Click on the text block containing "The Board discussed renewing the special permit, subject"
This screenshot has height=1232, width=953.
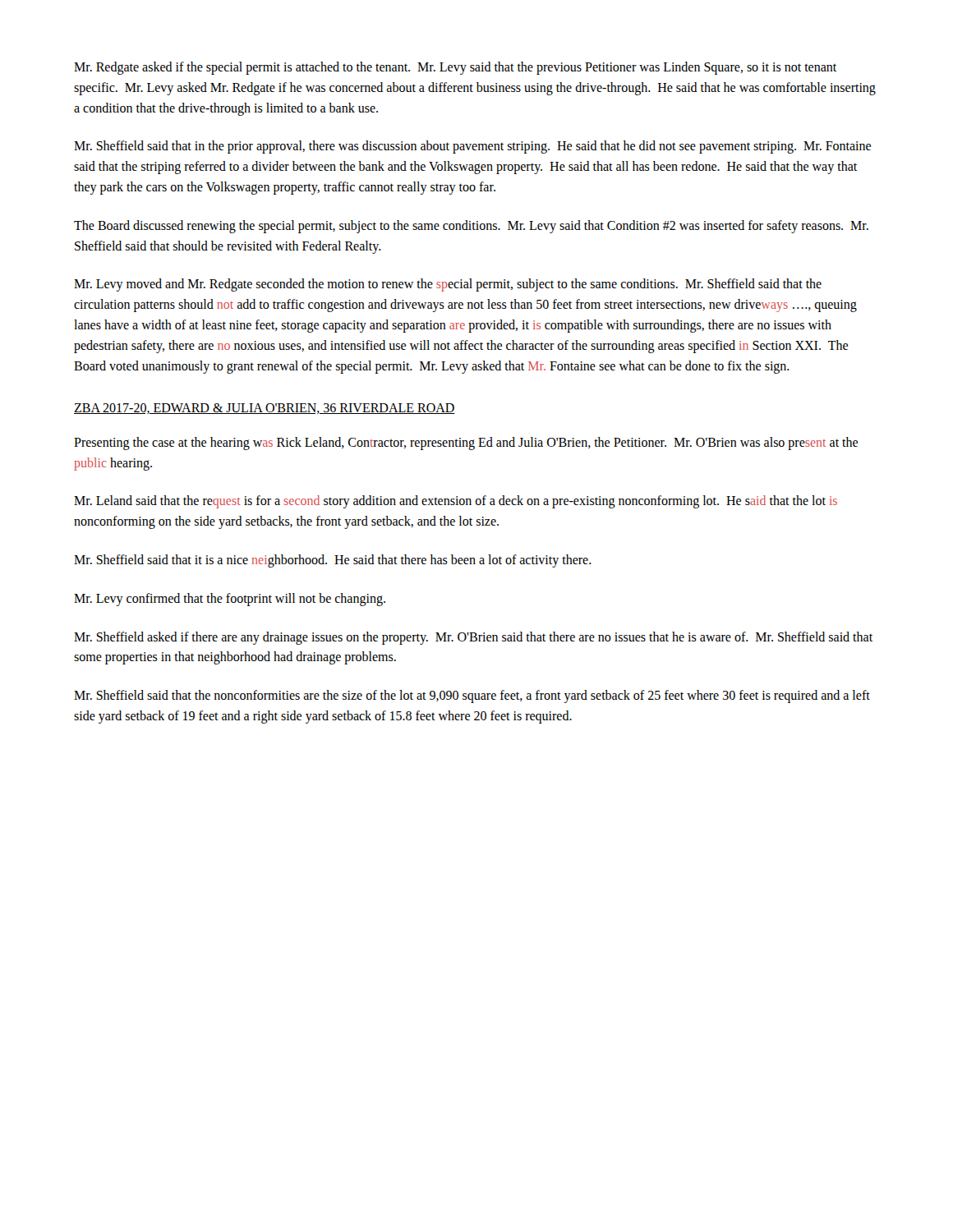(x=471, y=235)
